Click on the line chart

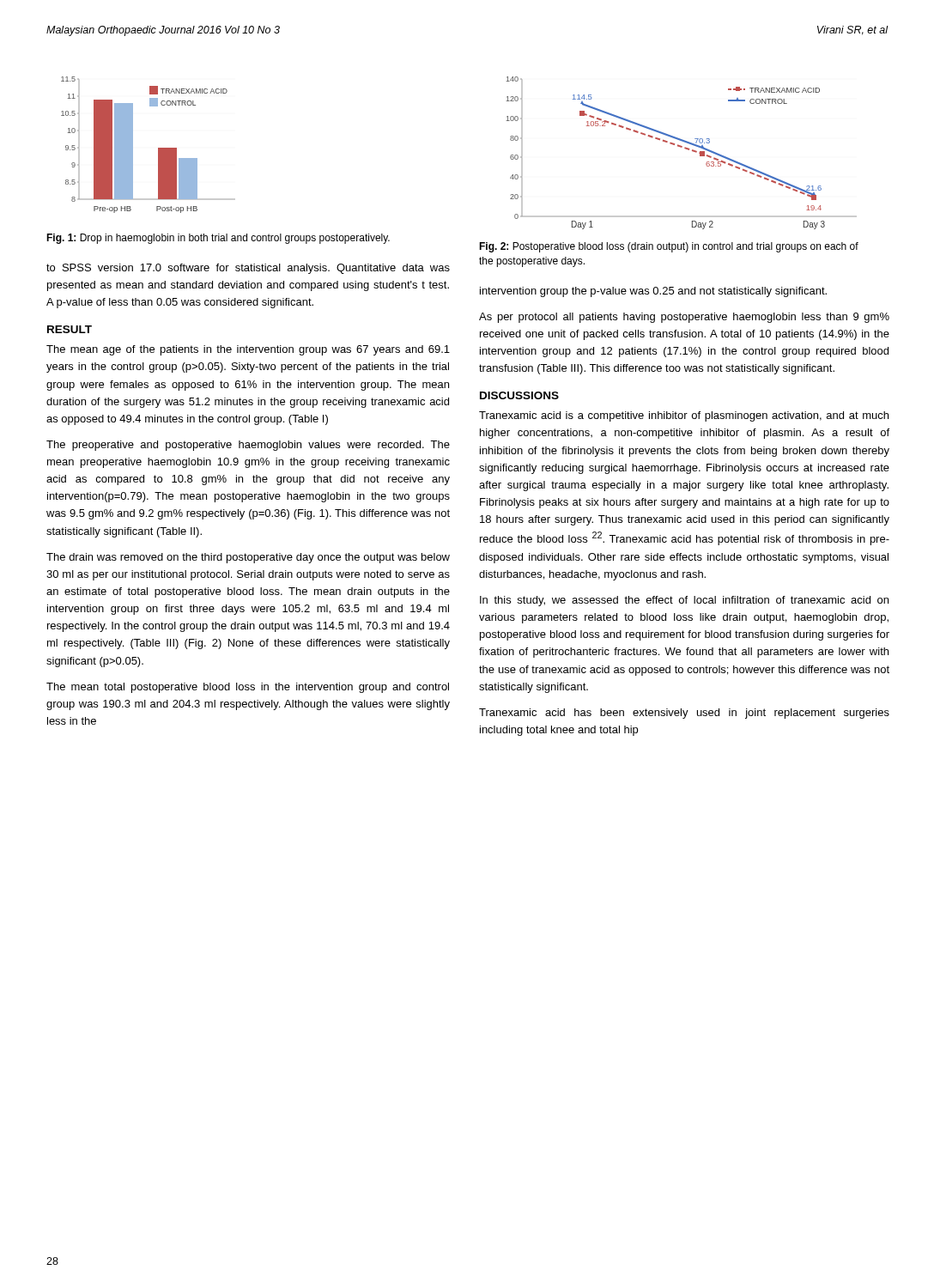tap(676, 149)
